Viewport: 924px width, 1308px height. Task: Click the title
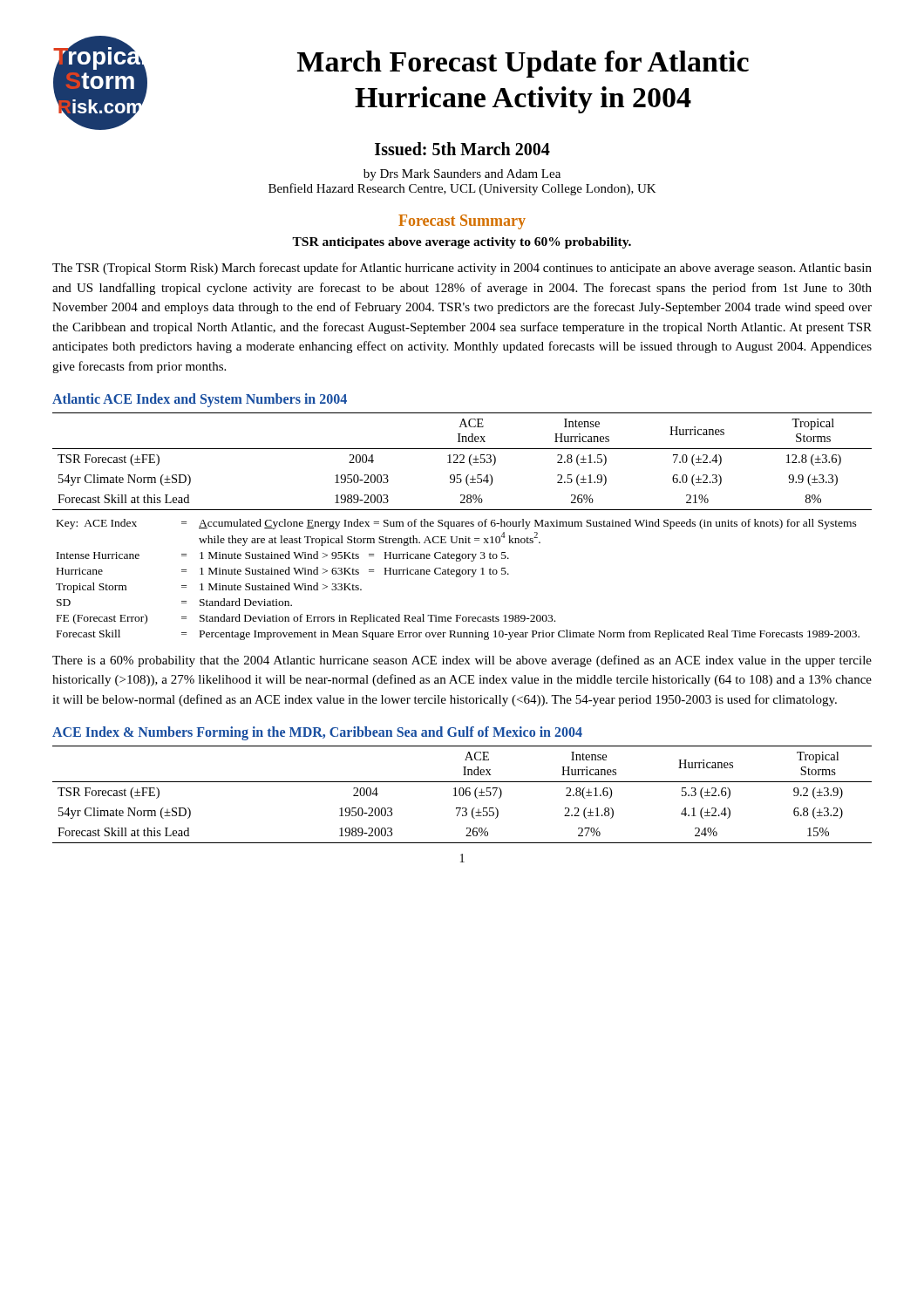523,79
